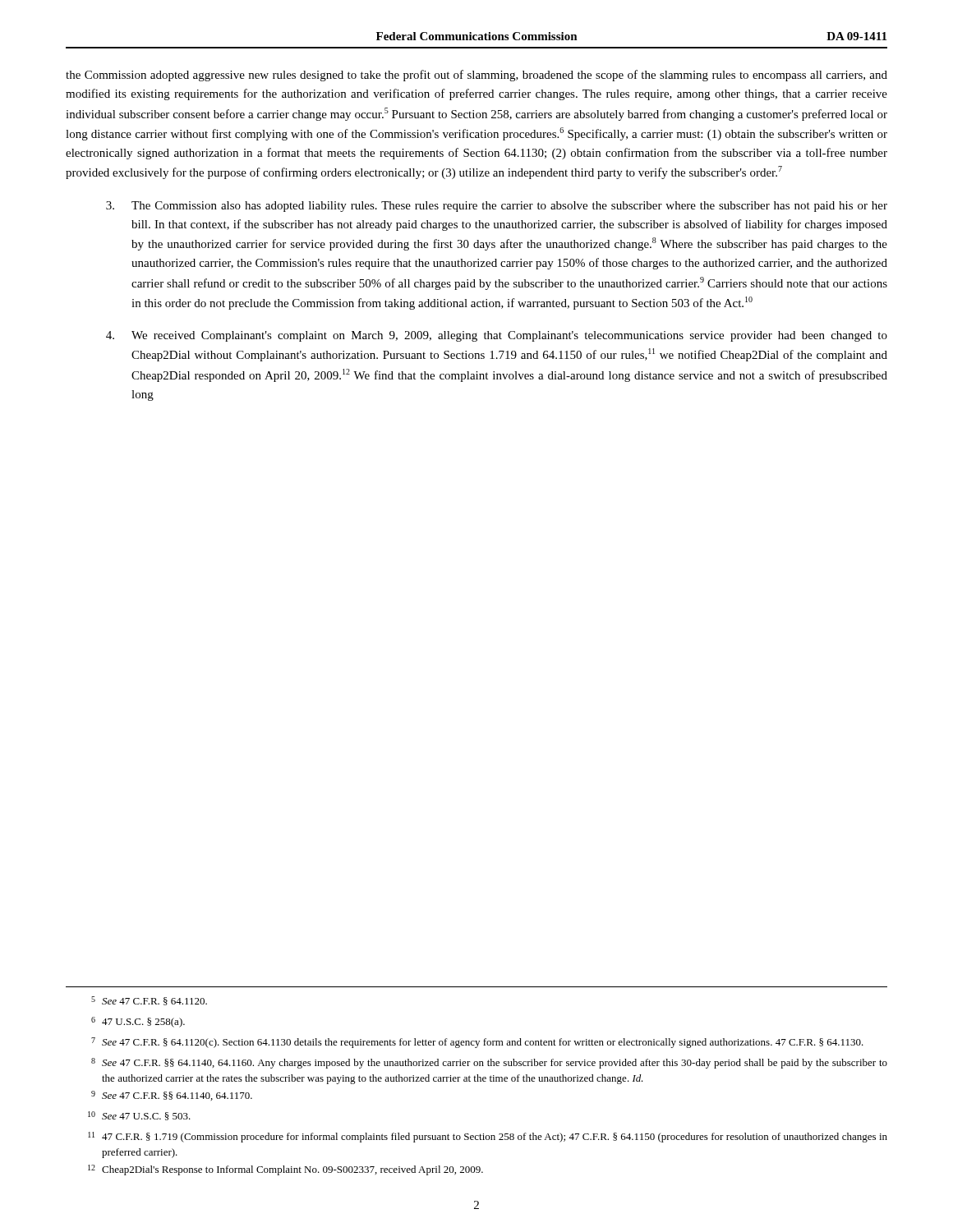Point to the block beginning "the Commission adopted"
This screenshot has height=1232, width=953.
(476, 124)
